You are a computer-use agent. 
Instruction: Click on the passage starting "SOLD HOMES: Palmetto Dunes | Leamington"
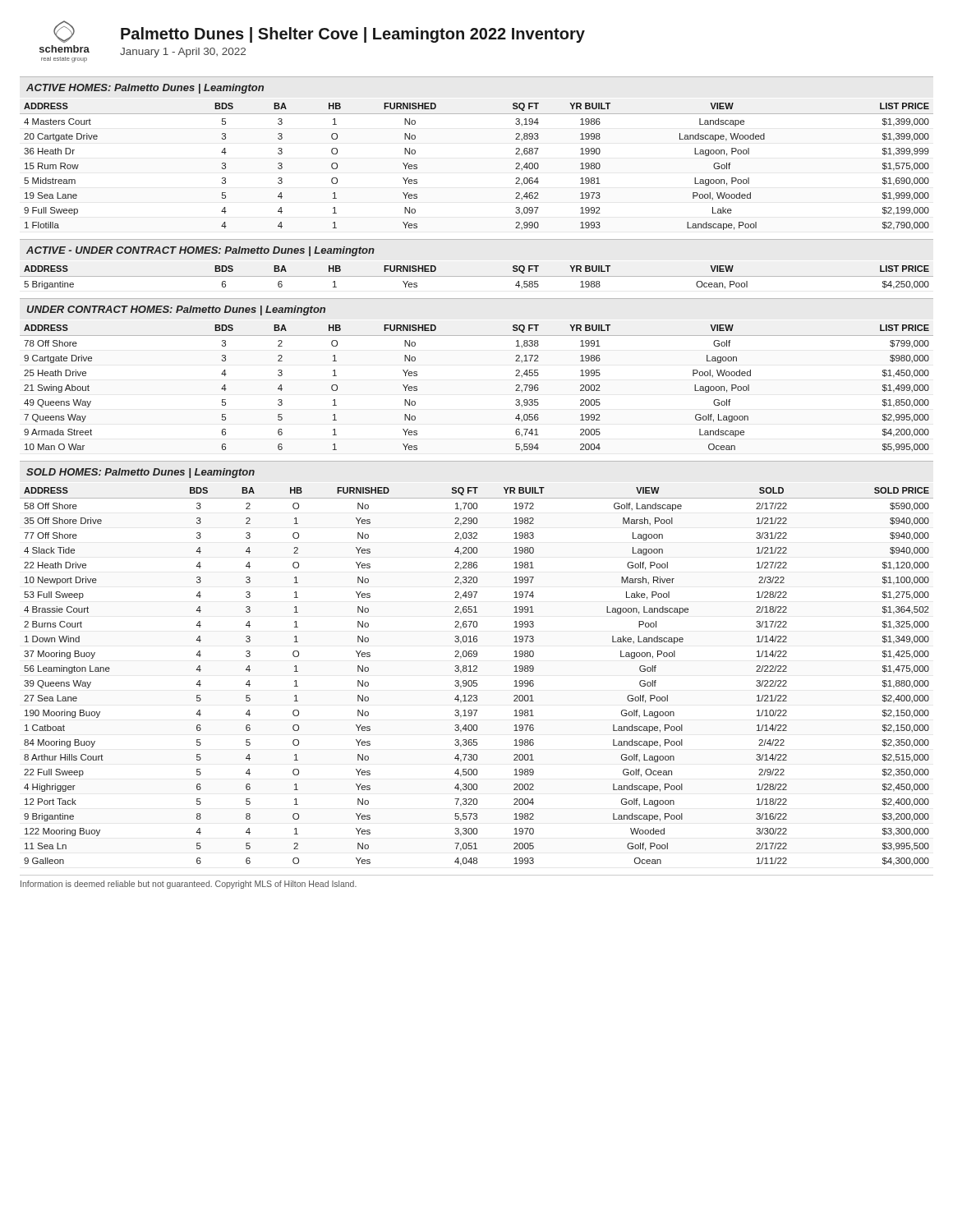click(141, 472)
